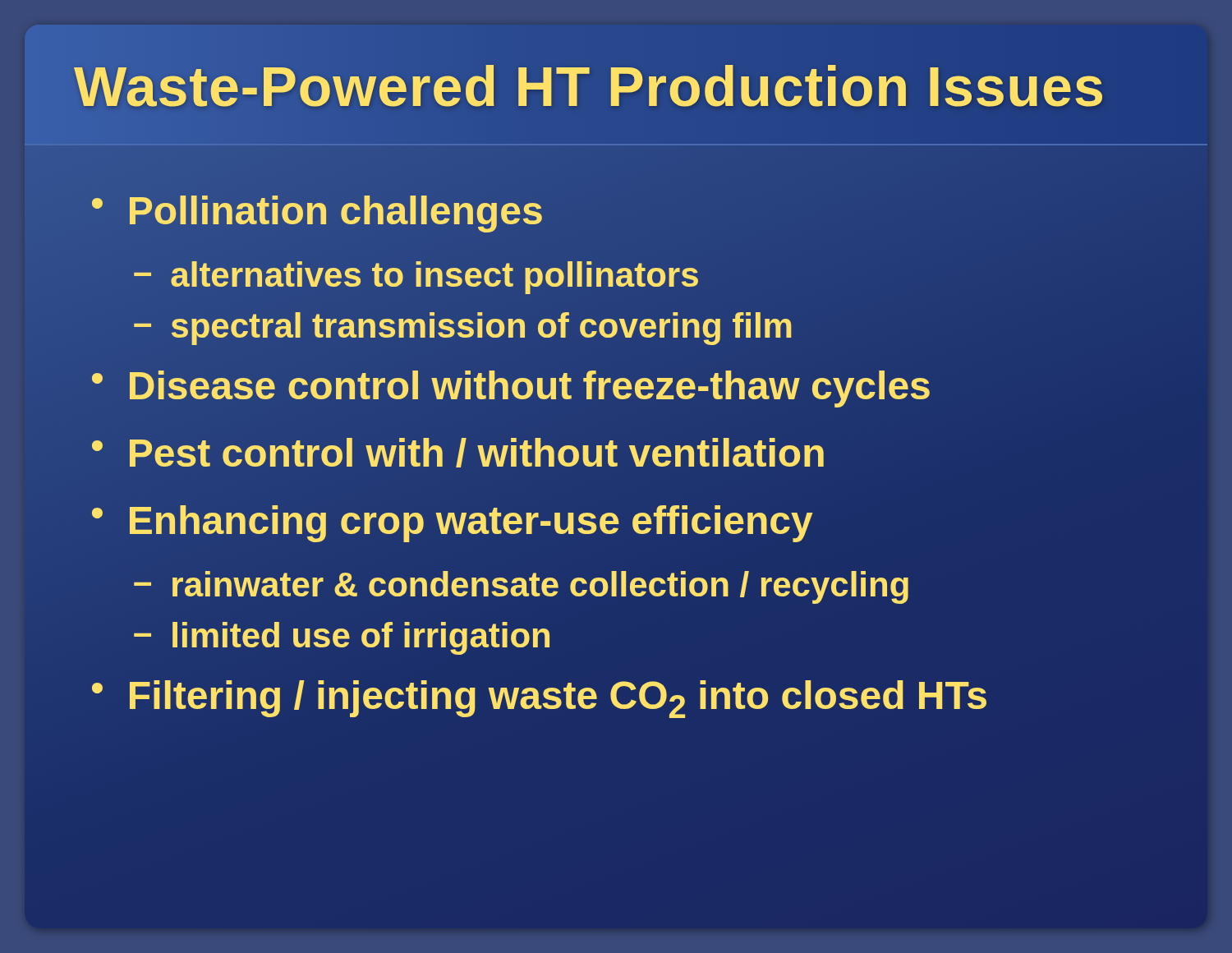
Task: Locate the list item that reads "– limited use of irrigation"
Action: point(342,636)
